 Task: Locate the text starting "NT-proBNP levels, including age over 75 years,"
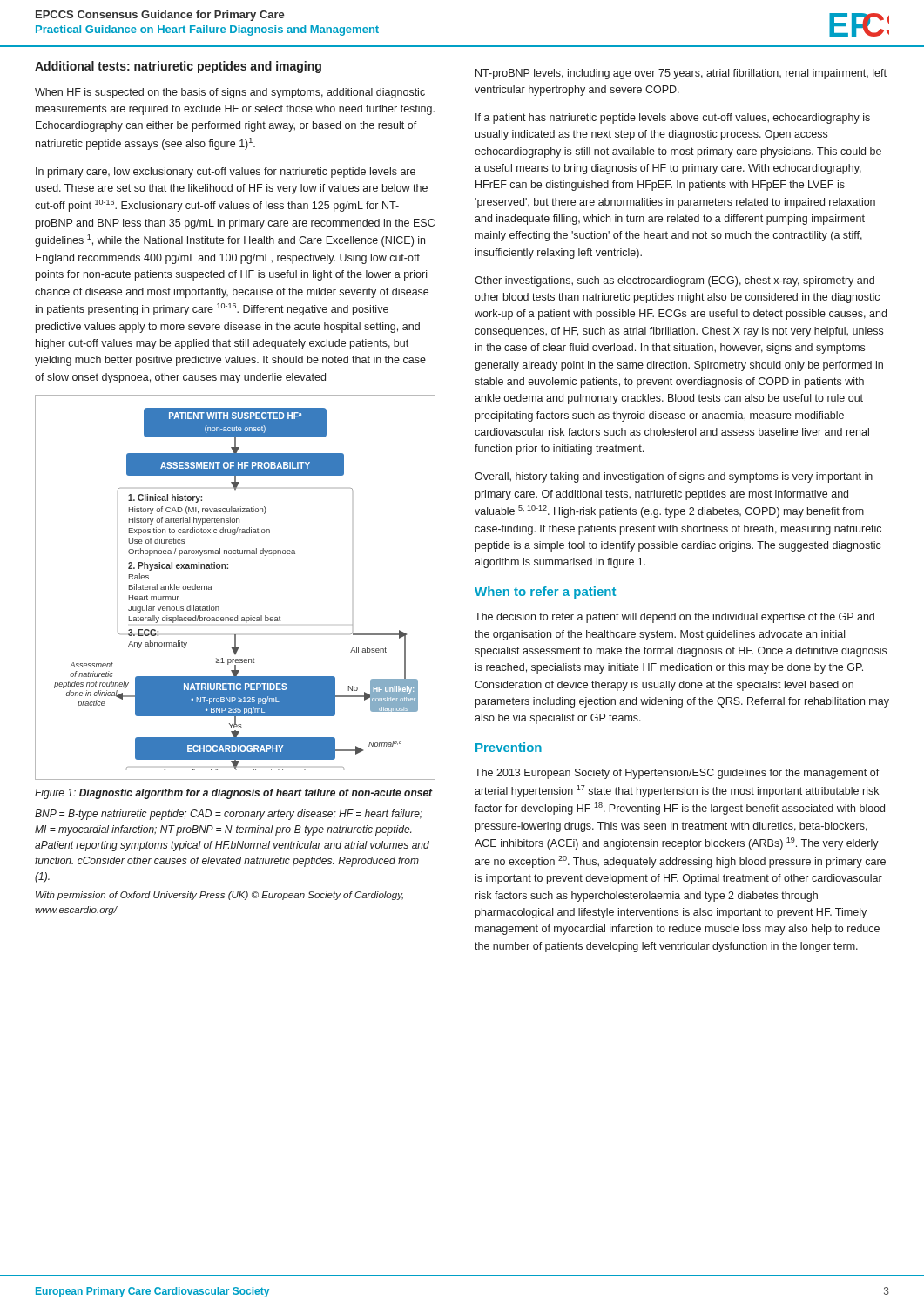(682, 82)
